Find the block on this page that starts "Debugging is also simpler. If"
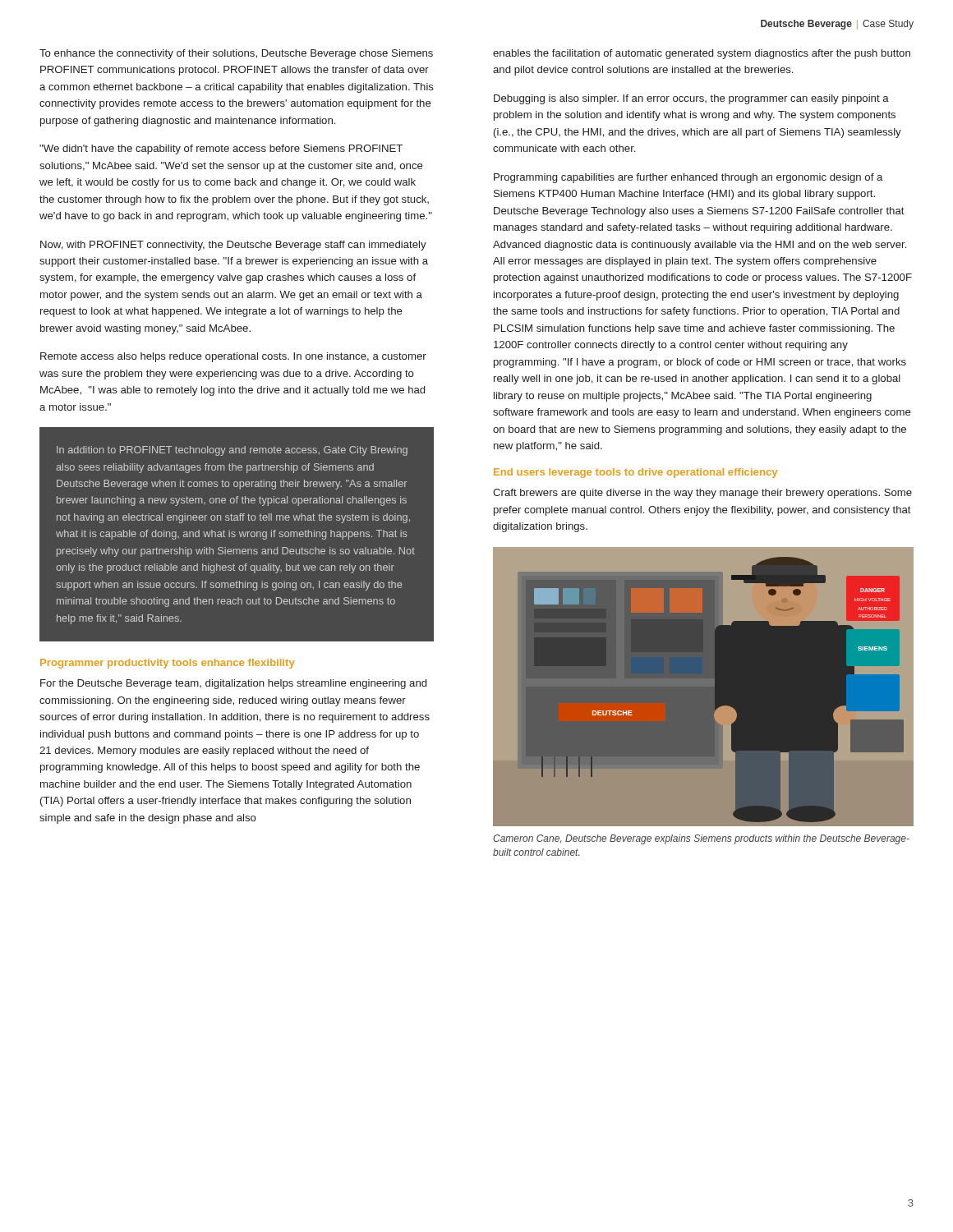Viewport: 953px width, 1232px height. click(x=697, y=123)
